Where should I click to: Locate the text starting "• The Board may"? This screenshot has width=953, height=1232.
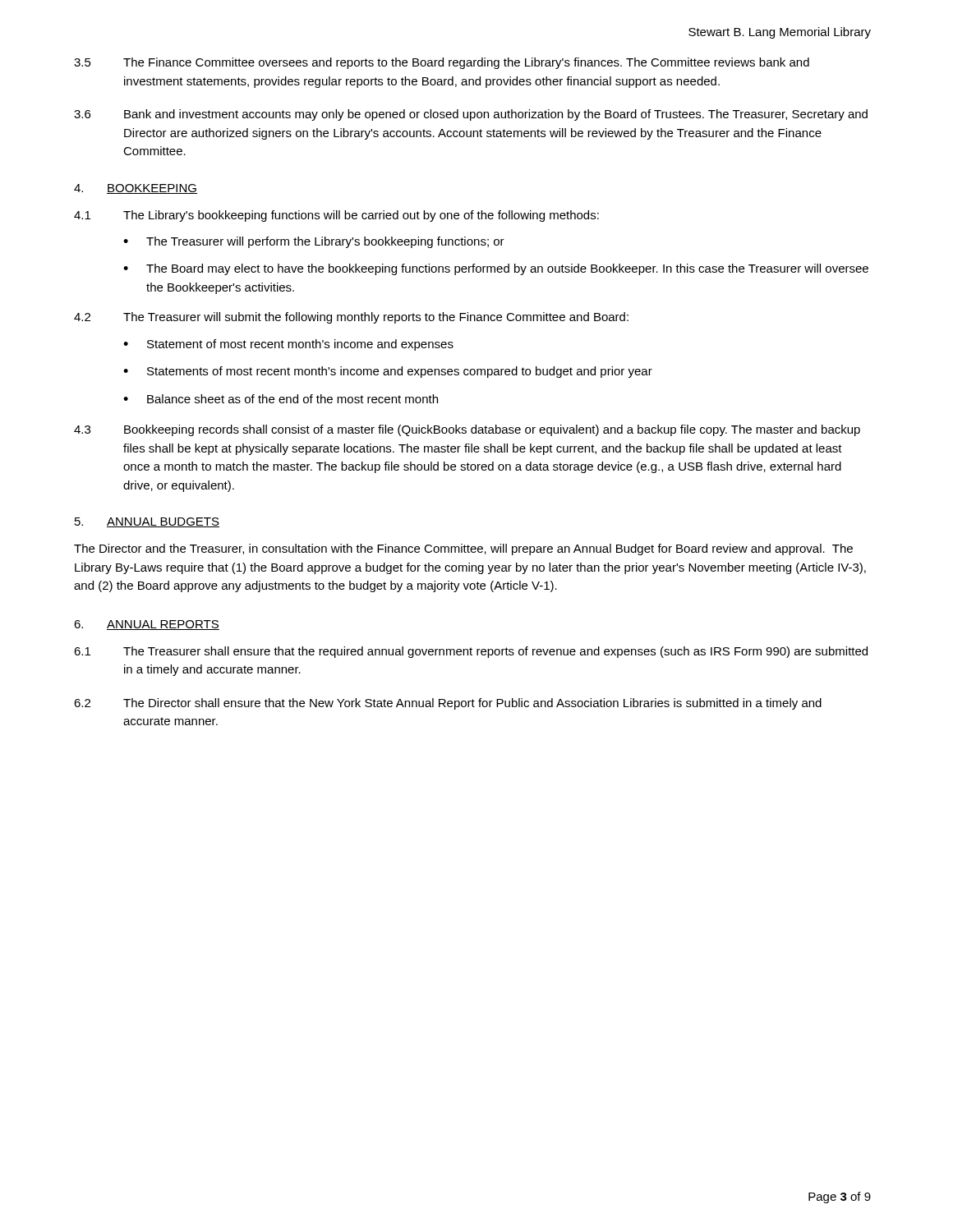[497, 278]
